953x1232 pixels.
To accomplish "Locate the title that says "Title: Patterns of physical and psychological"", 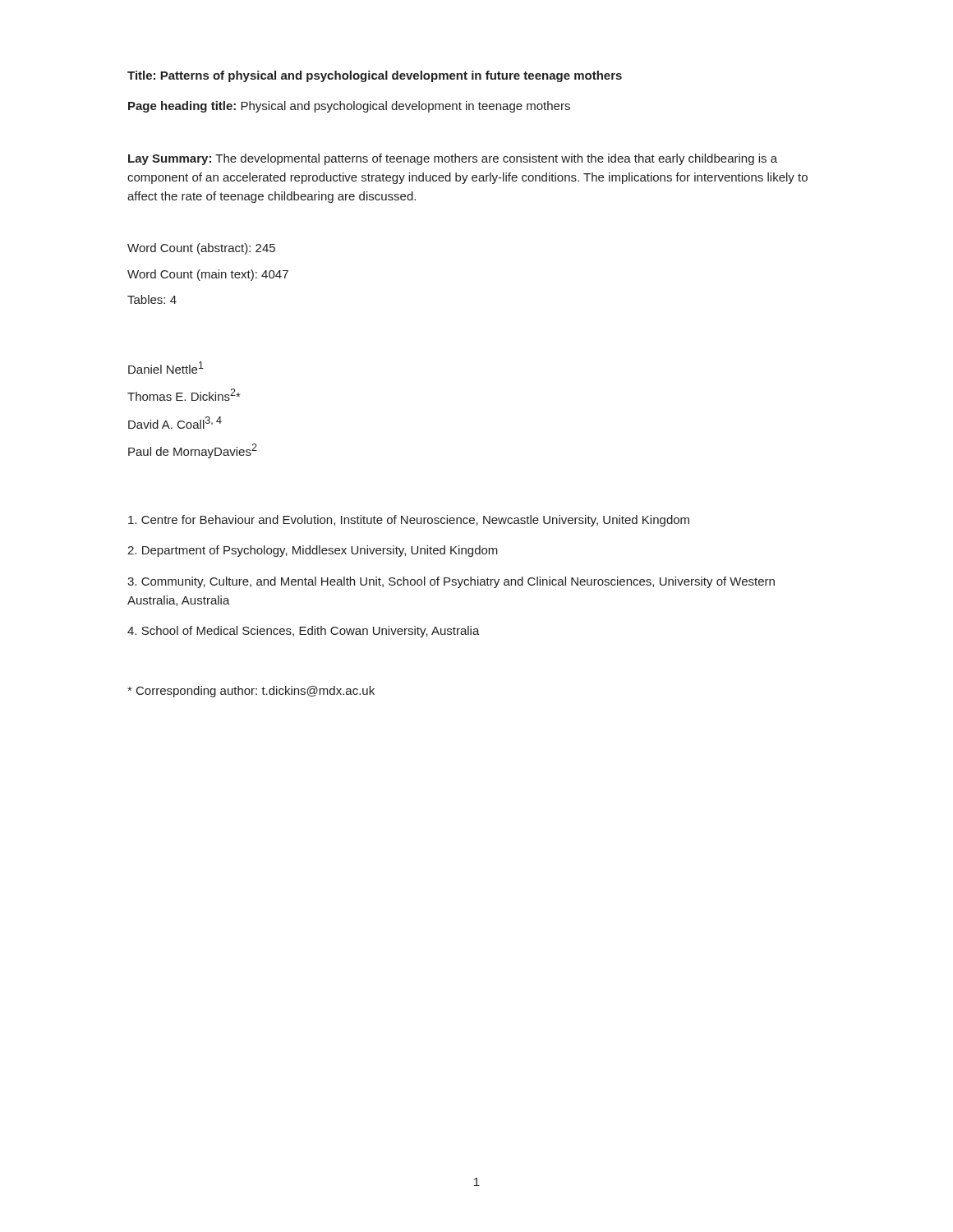I will pos(476,75).
